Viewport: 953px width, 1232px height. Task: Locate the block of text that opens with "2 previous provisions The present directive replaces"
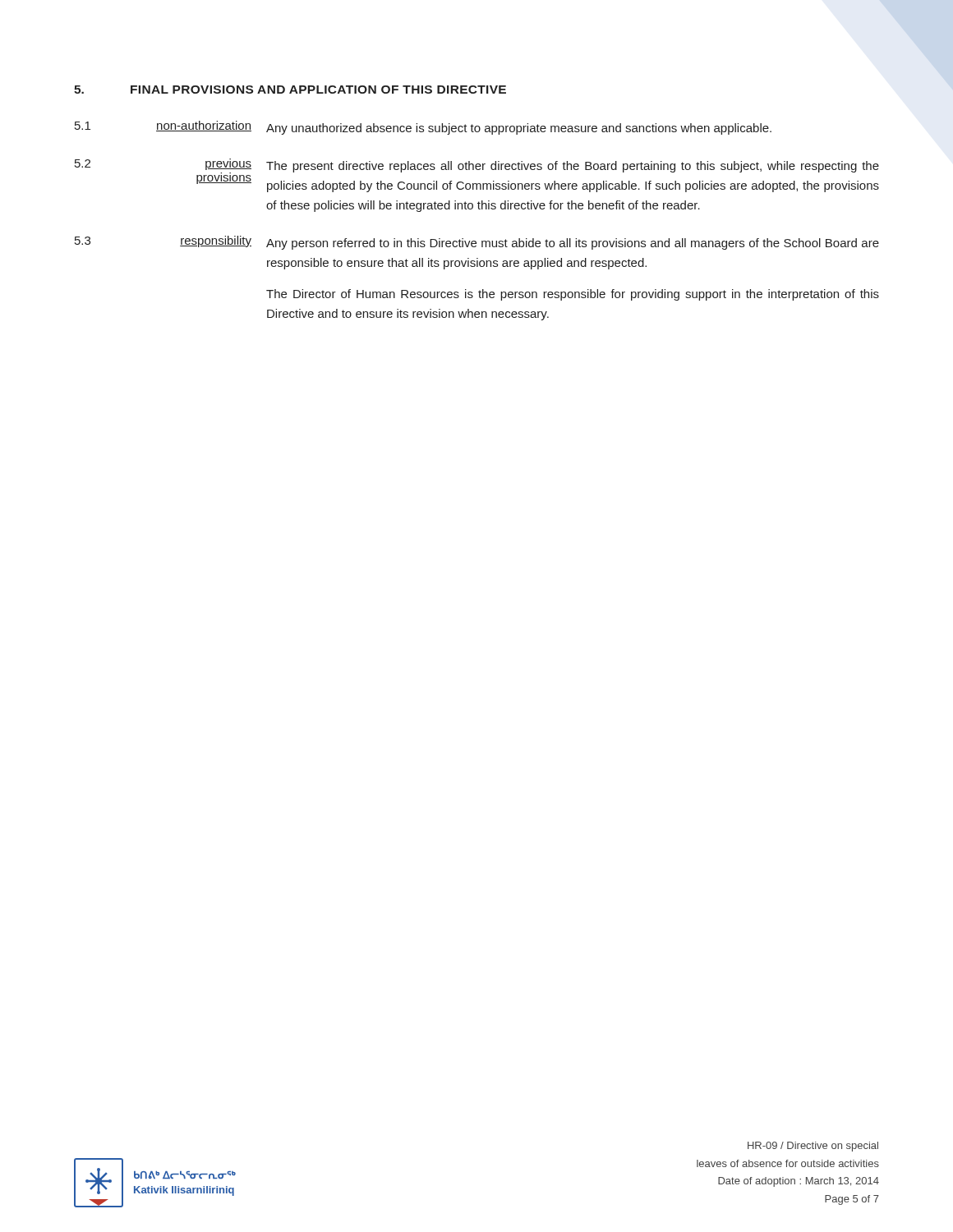click(476, 186)
